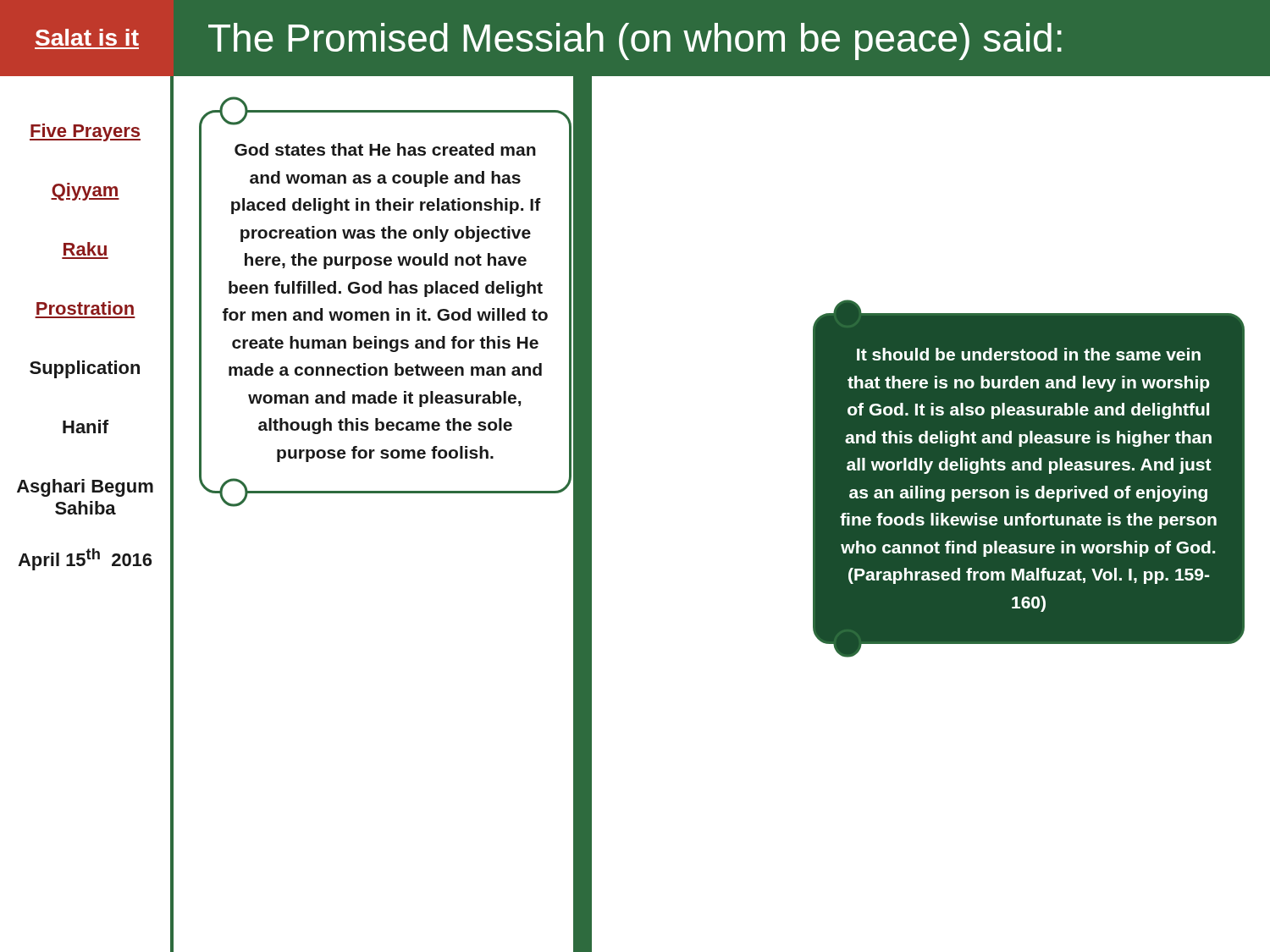Find the text block that says "God states that He"

click(x=384, y=301)
